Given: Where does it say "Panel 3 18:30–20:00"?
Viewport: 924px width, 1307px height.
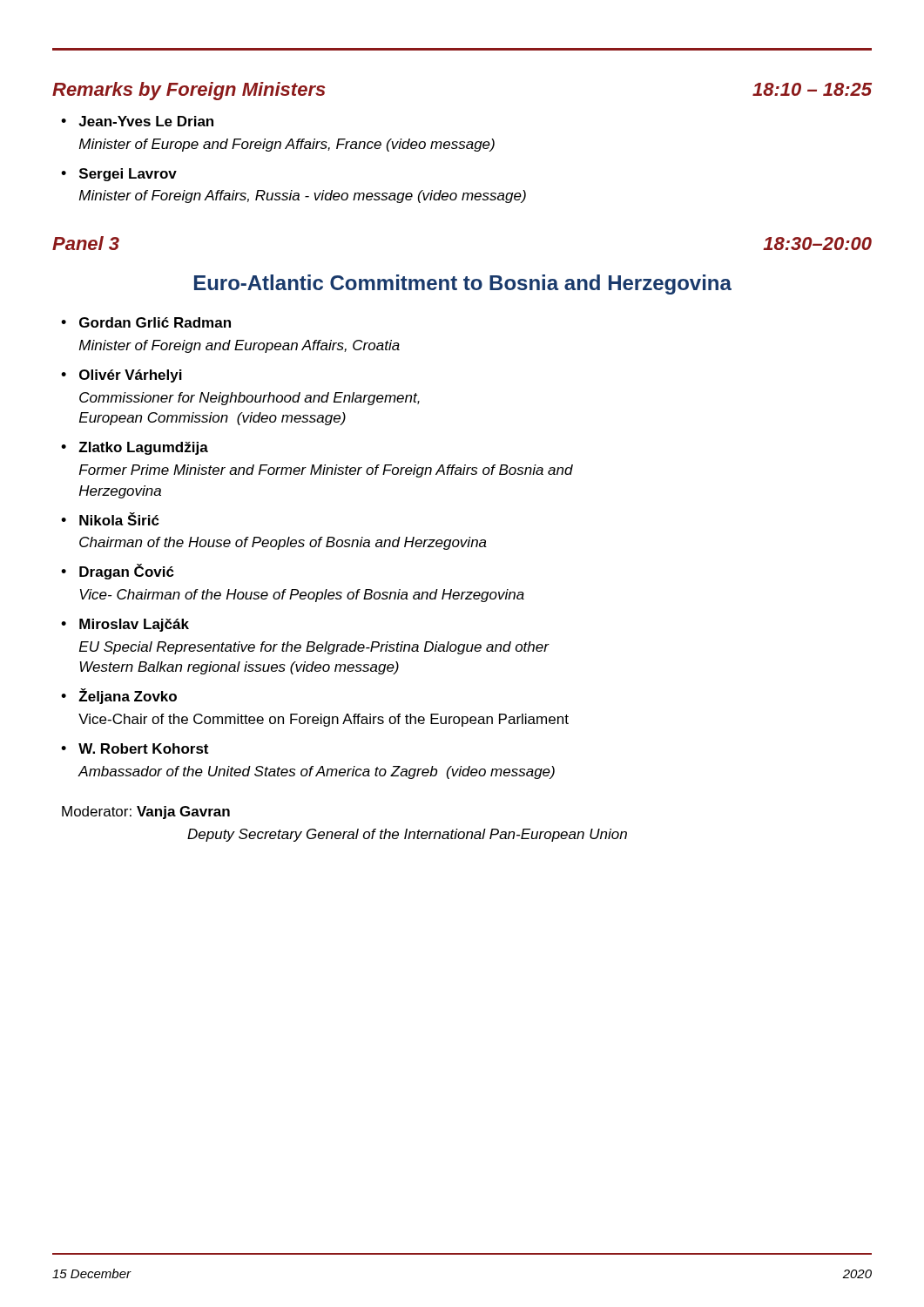Looking at the screenshot, I should point(93,244).
